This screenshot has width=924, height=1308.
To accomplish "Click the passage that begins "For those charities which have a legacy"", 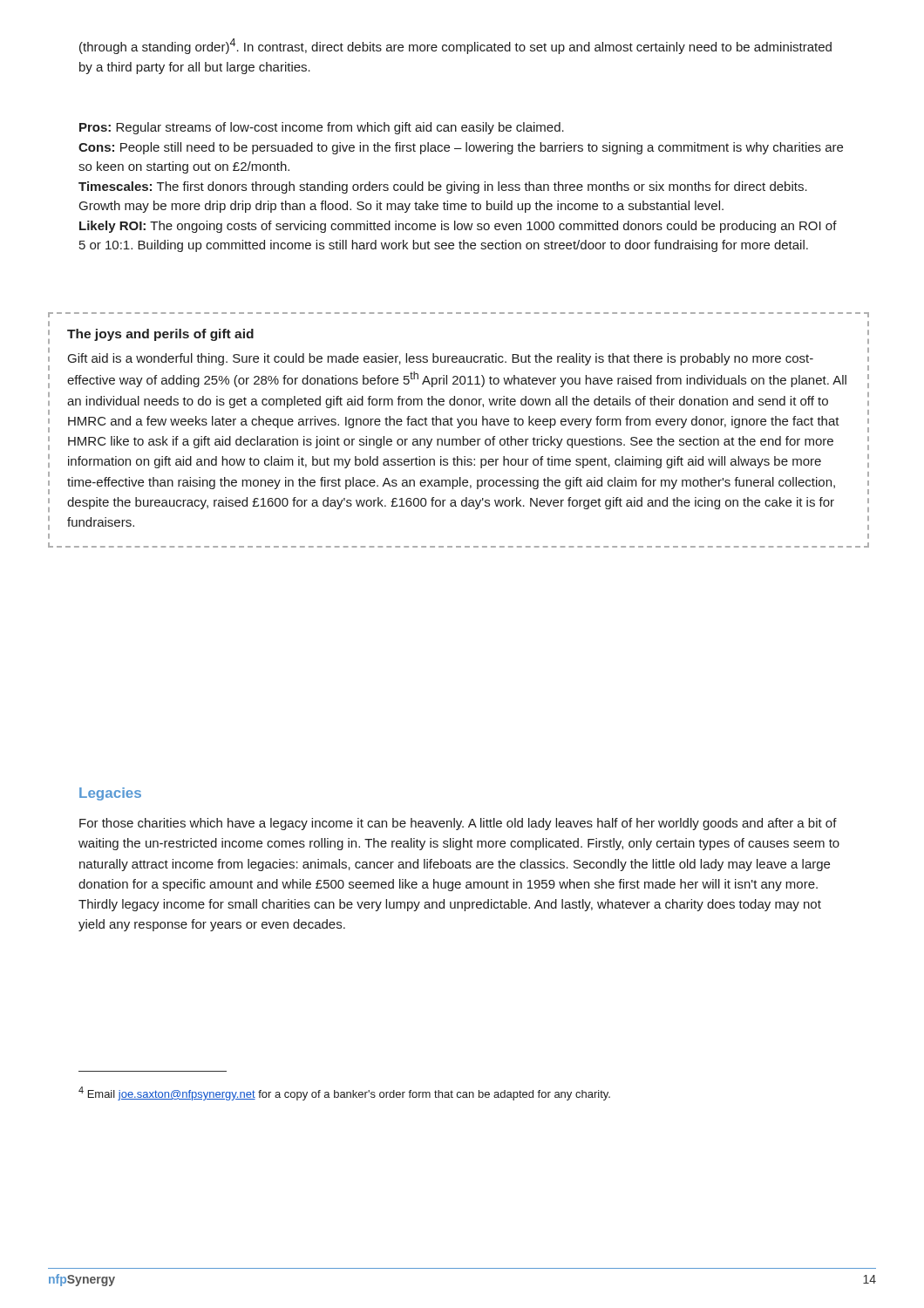I will [459, 873].
